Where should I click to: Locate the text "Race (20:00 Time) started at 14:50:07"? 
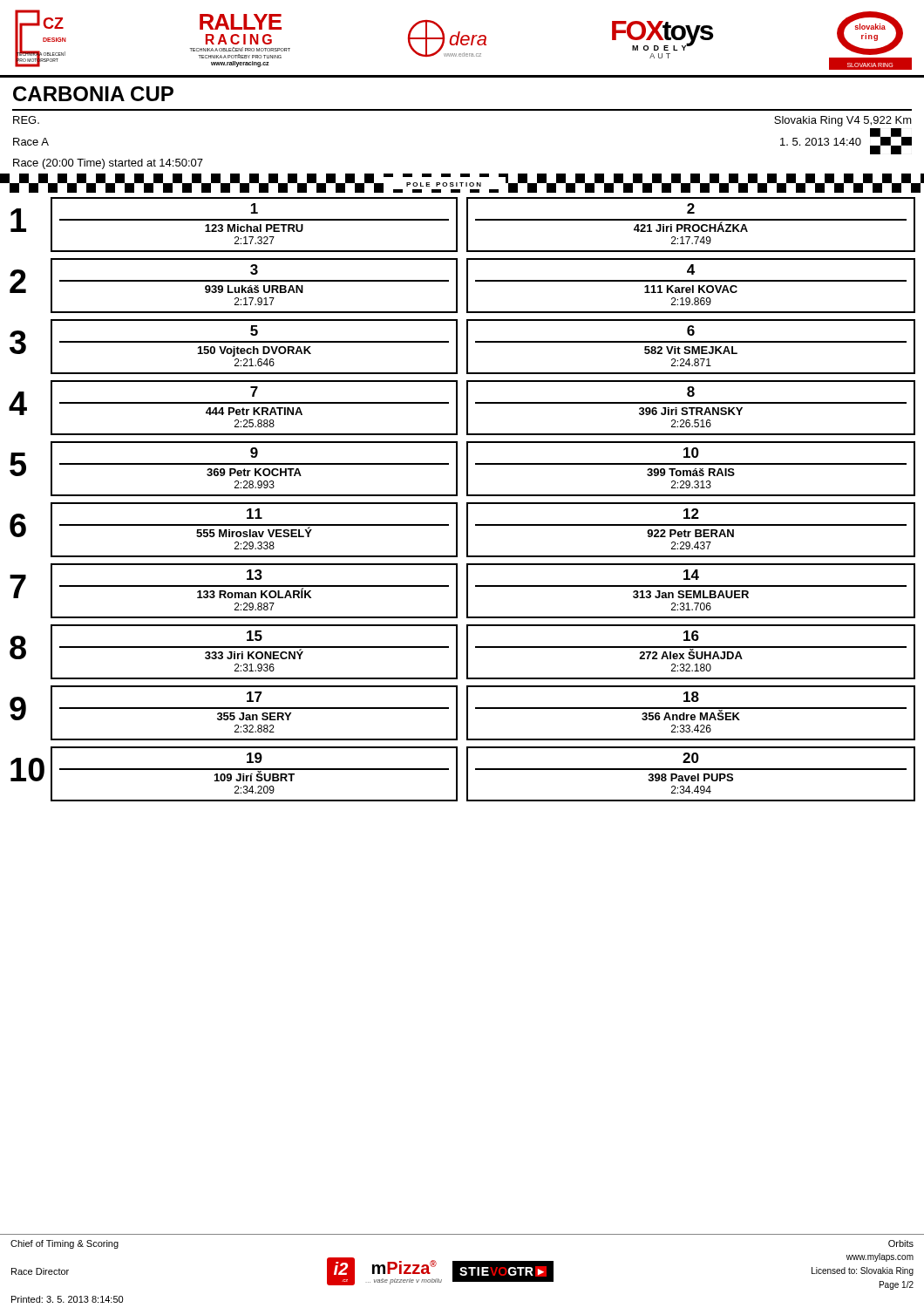[x=108, y=163]
